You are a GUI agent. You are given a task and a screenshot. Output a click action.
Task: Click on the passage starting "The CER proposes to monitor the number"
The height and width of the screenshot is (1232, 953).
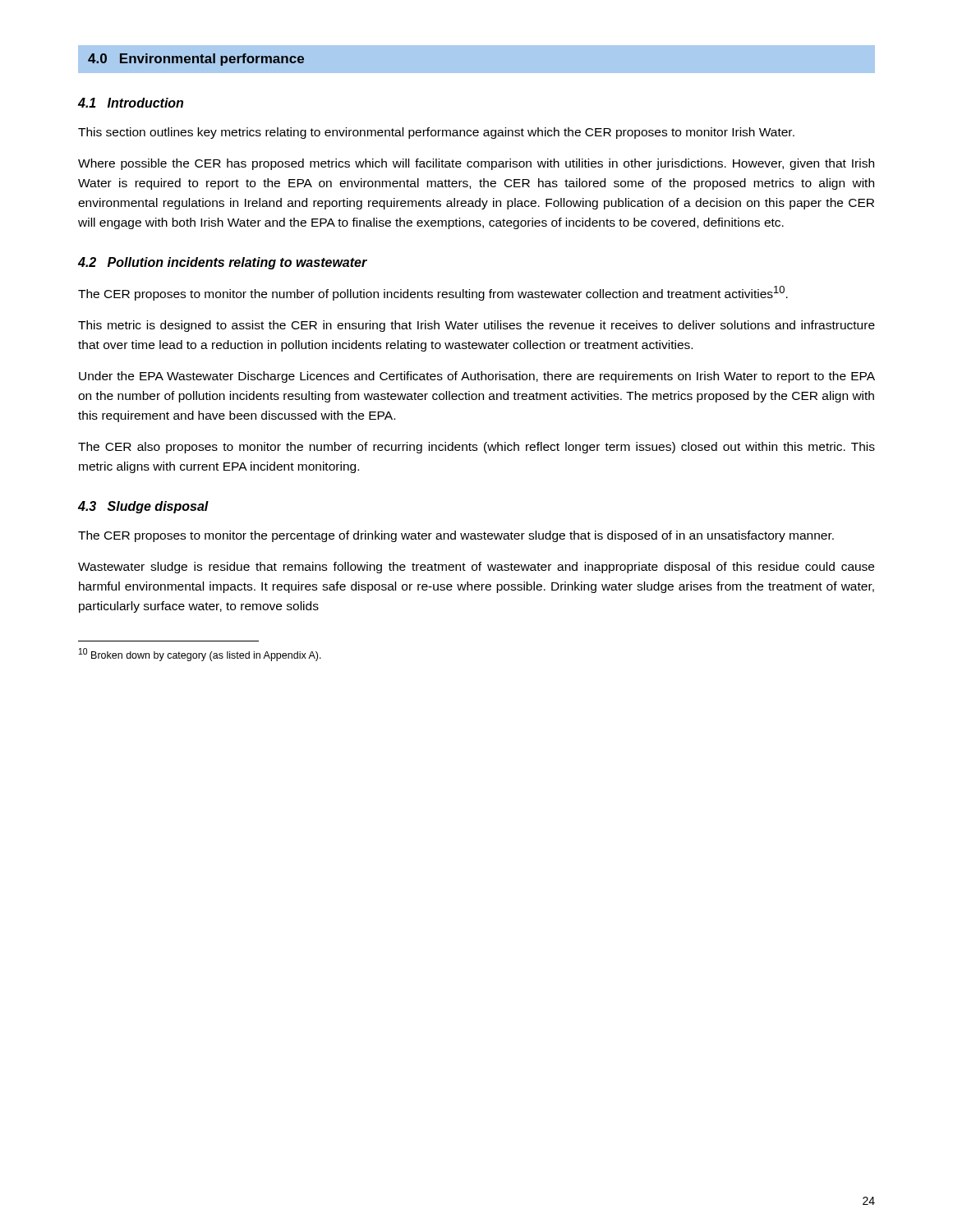(x=433, y=292)
